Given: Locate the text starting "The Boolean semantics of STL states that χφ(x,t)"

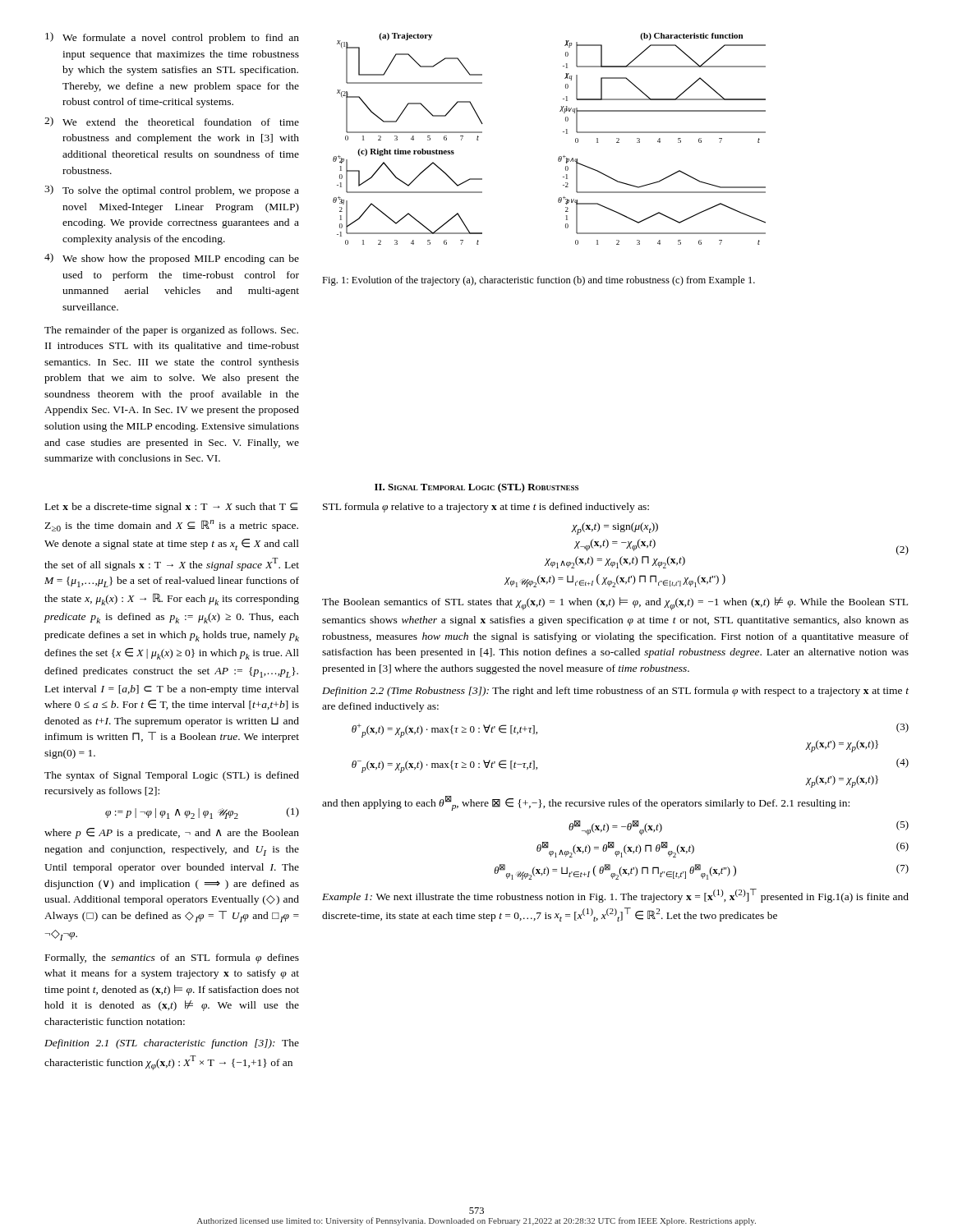Looking at the screenshot, I should [615, 635].
